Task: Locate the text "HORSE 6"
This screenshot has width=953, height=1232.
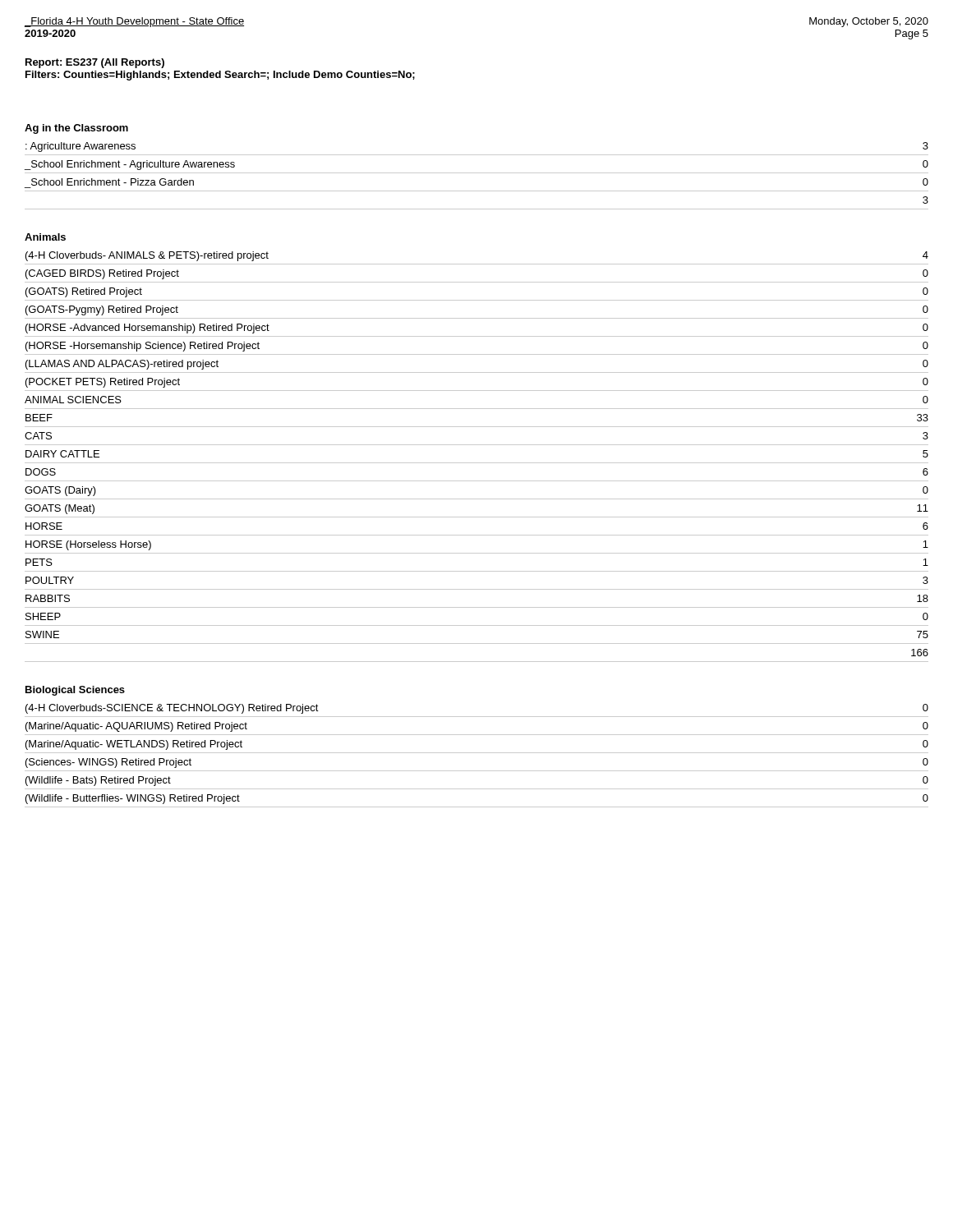Action: pyautogui.click(x=476, y=526)
